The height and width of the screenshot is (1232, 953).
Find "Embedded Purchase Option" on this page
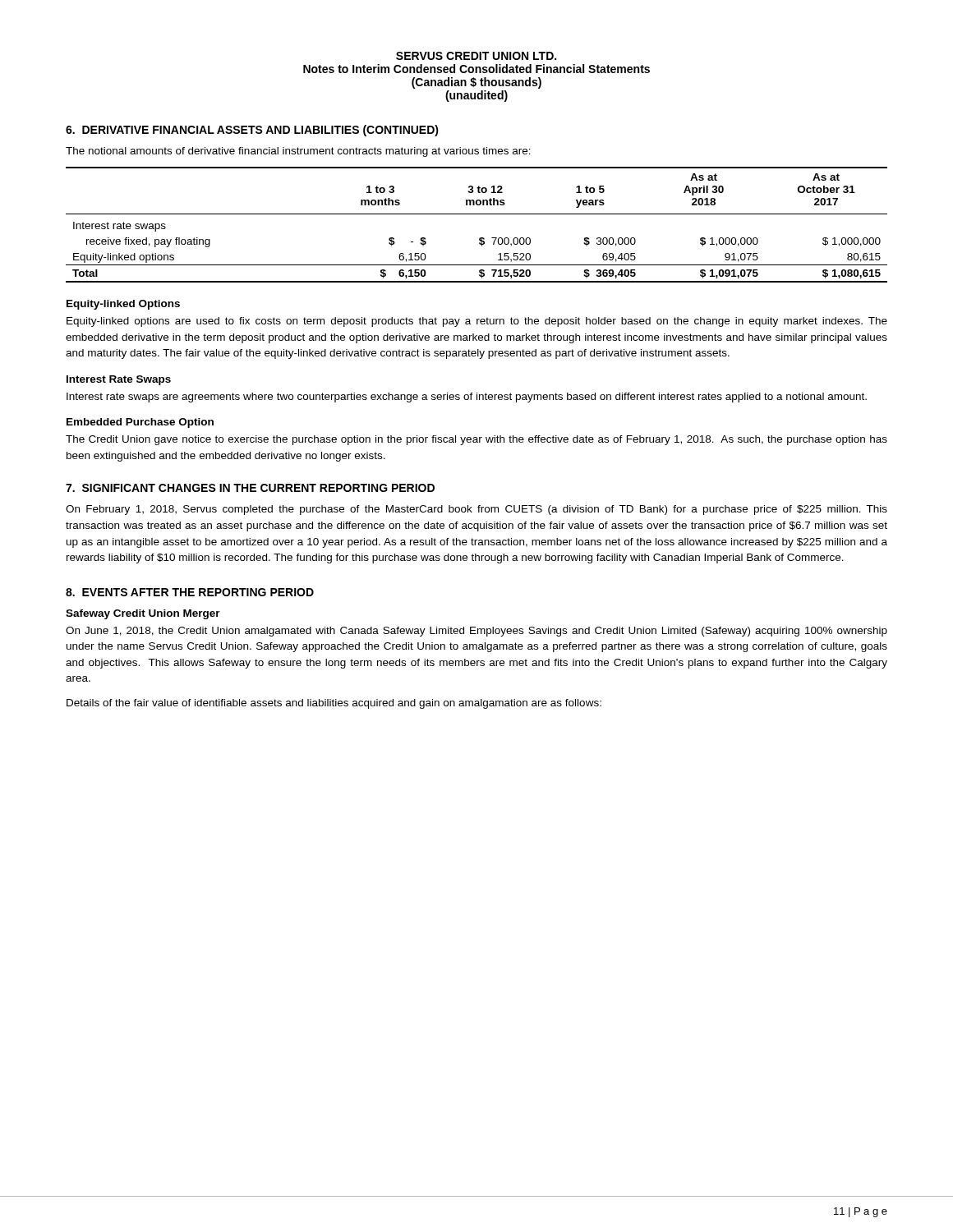click(x=140, y=422)
